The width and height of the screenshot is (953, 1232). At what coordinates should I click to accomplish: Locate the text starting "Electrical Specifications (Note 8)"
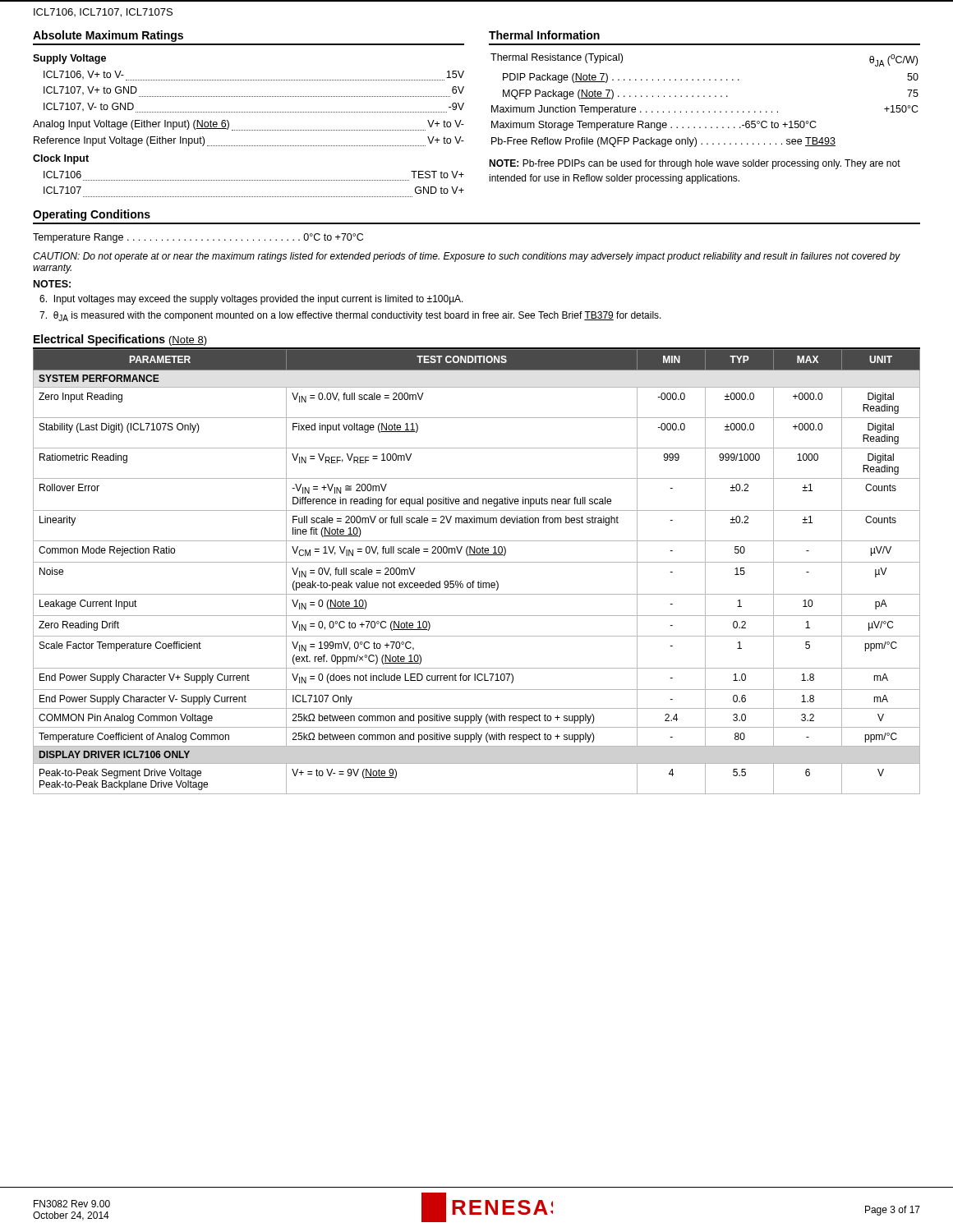[x=120, y=339]
